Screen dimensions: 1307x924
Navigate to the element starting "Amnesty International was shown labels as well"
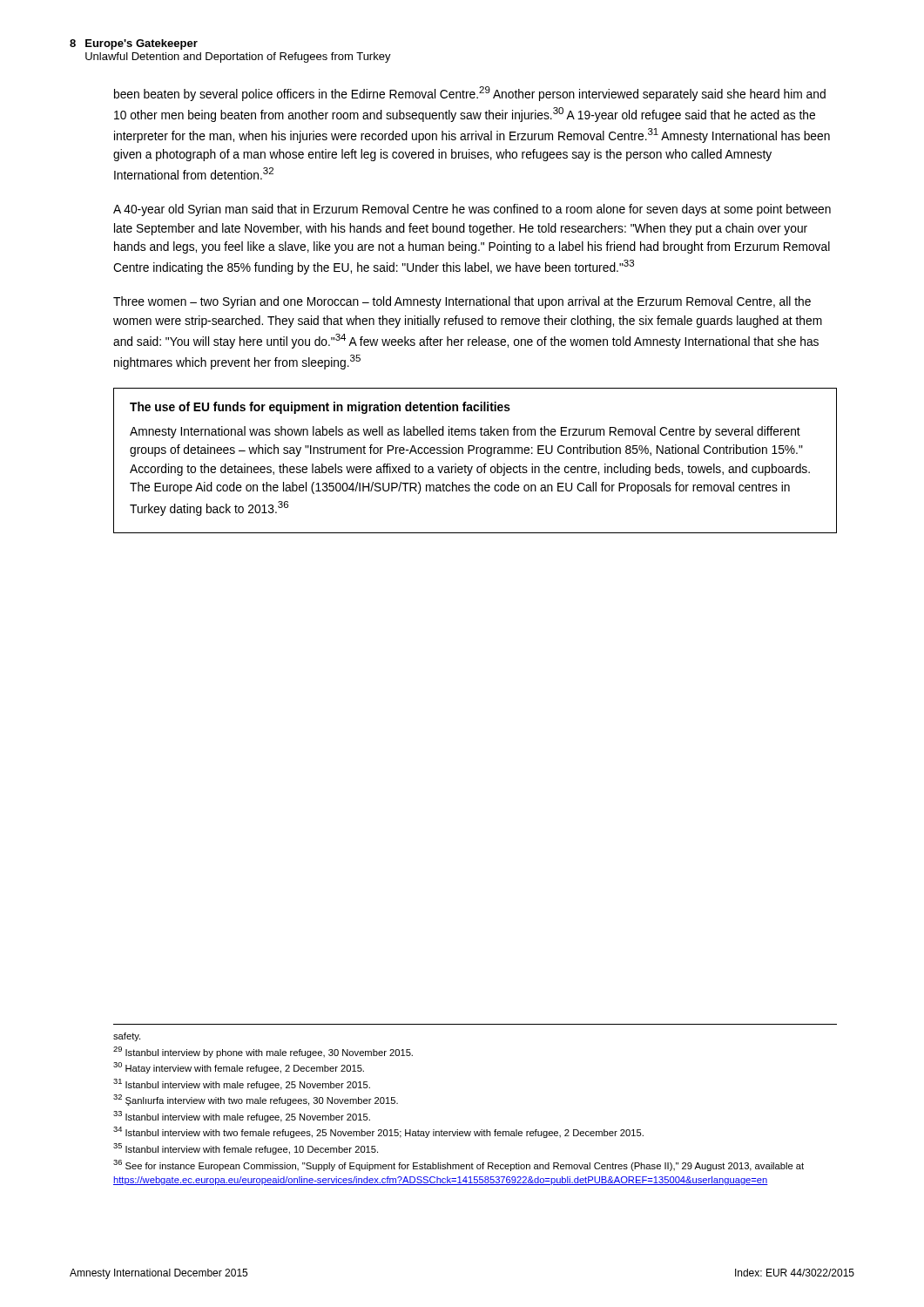pos(470,470)
